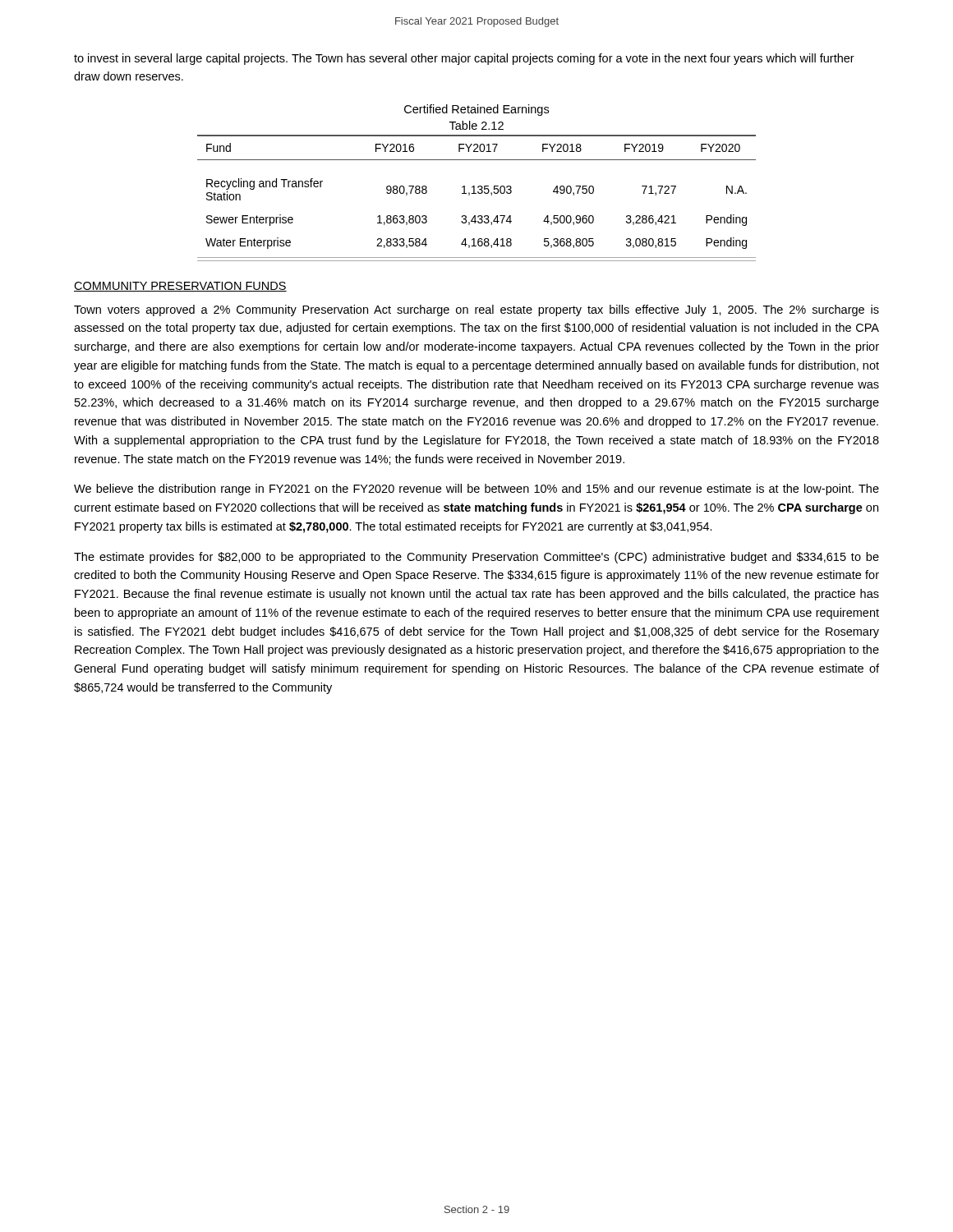Find the table that mentions "Sewer Enterprise"
The width and height of the screenshot is (953, 1232).
pos(476,198)
